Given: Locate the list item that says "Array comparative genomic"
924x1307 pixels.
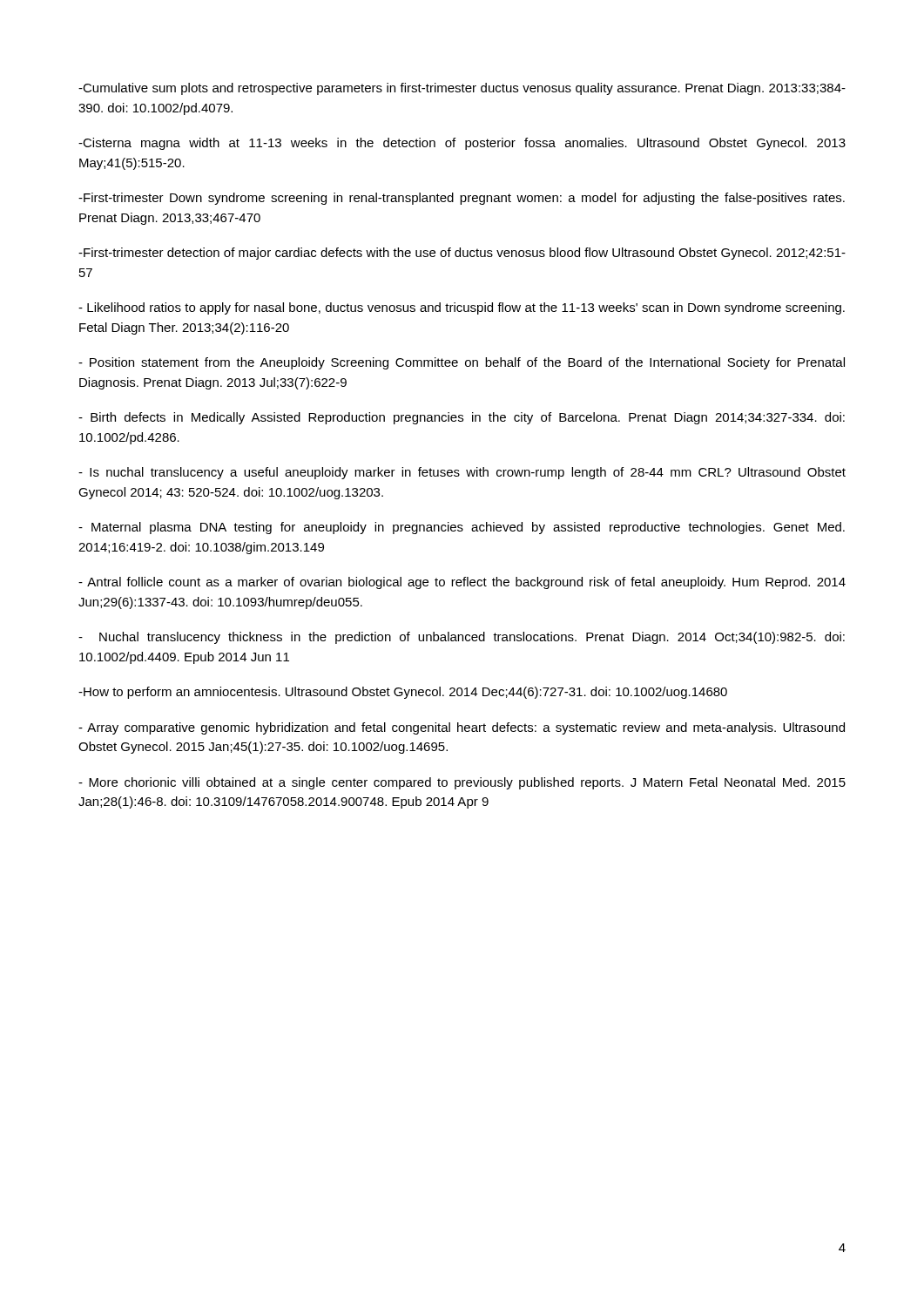Looking at the screenshot, I should (462, 736).
